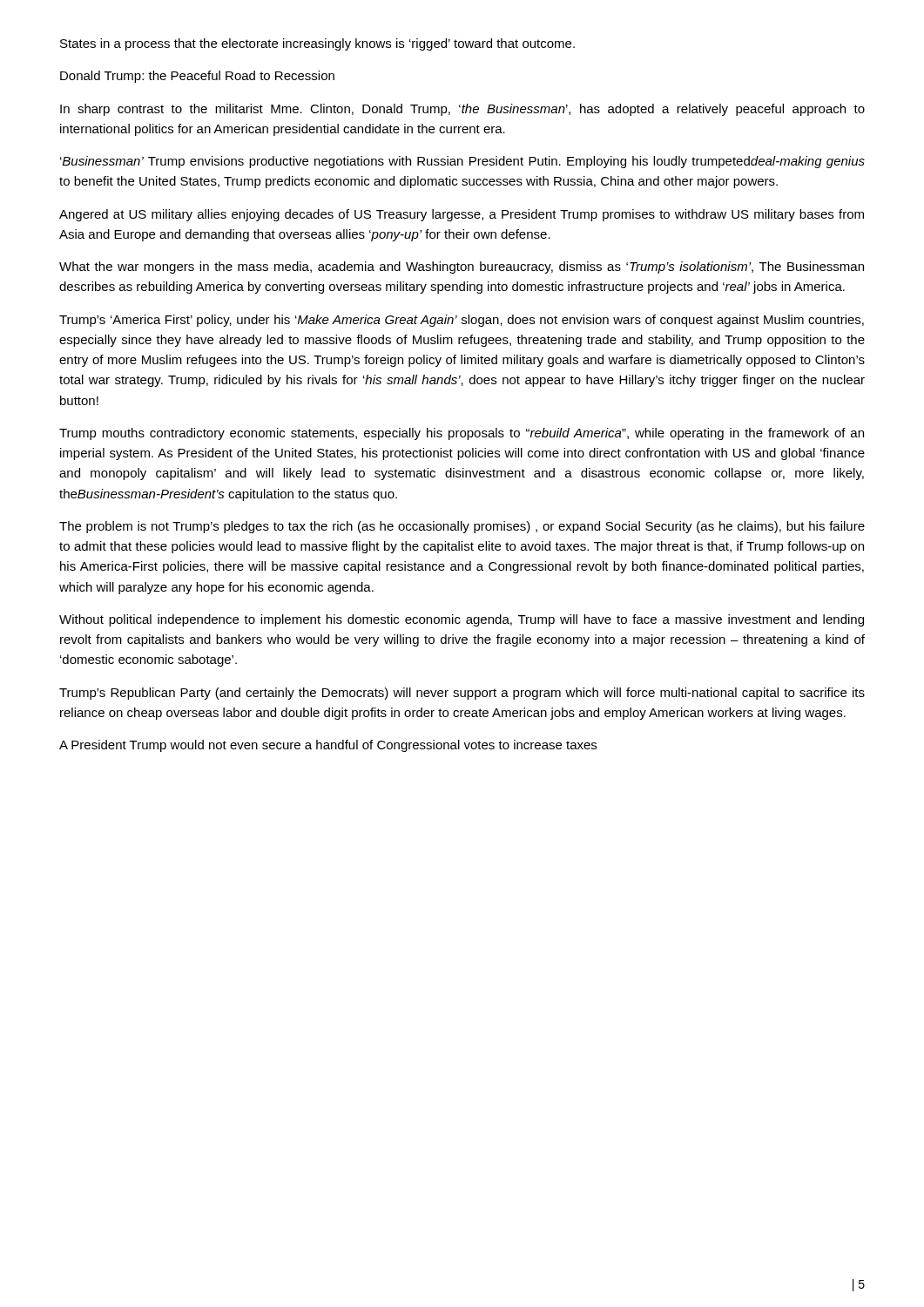Select the text block that says "Trump’s ‘America First’ policy, under his"
This screenshot has height=1307, width=924.
click(462, 359)
